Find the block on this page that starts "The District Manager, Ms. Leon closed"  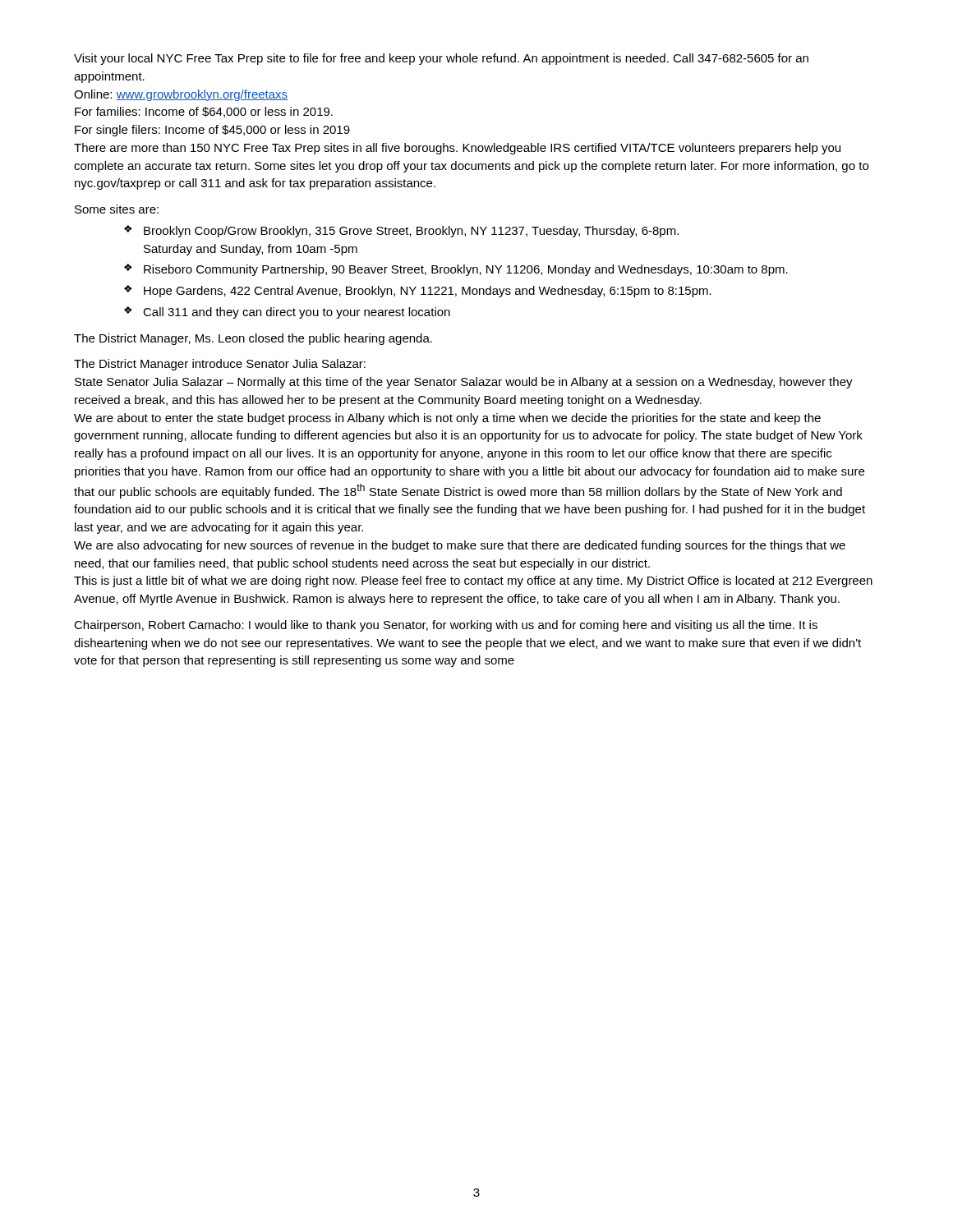[x=253, y=339]
